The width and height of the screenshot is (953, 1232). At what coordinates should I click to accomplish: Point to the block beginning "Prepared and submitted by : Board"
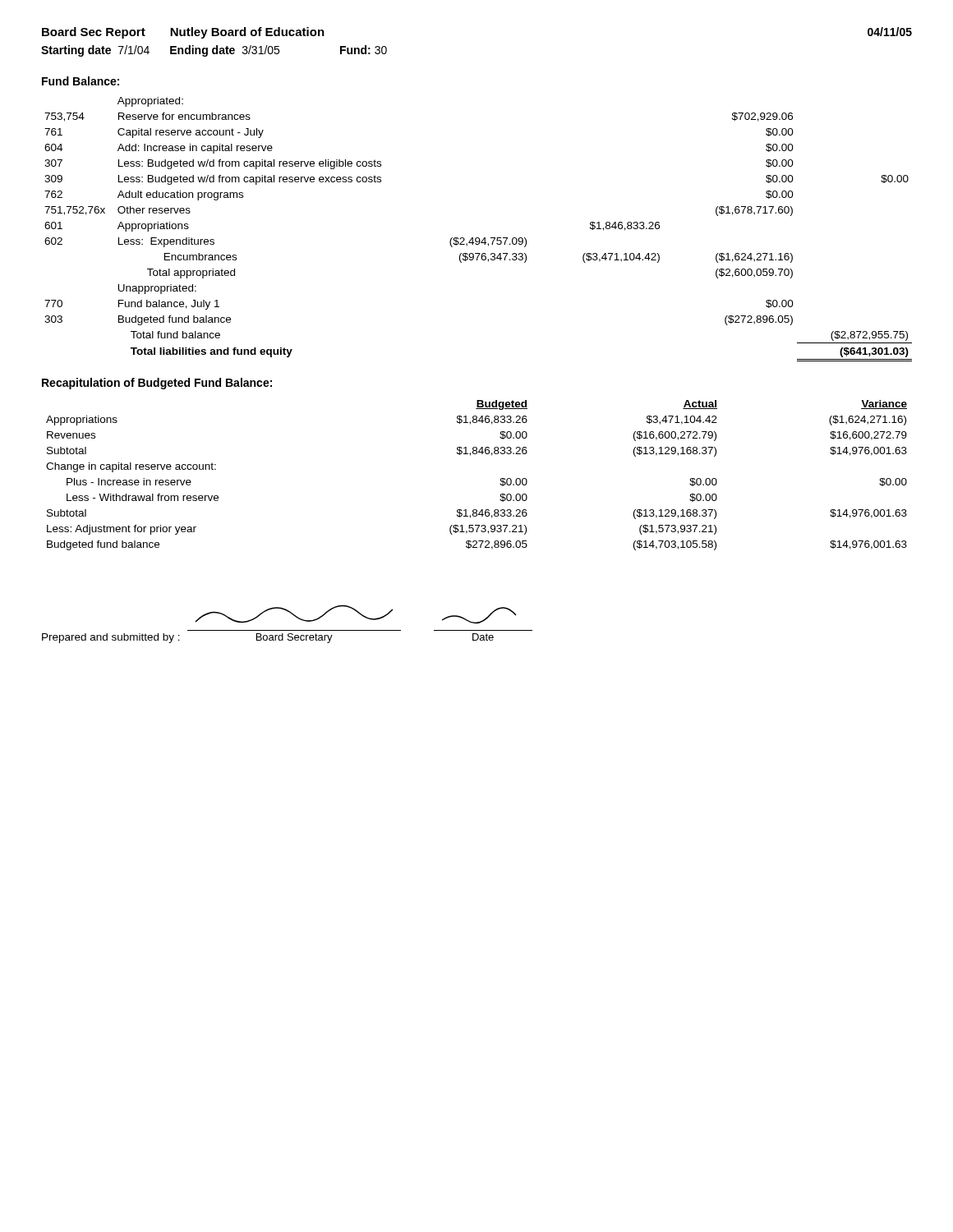pos(287,620)
